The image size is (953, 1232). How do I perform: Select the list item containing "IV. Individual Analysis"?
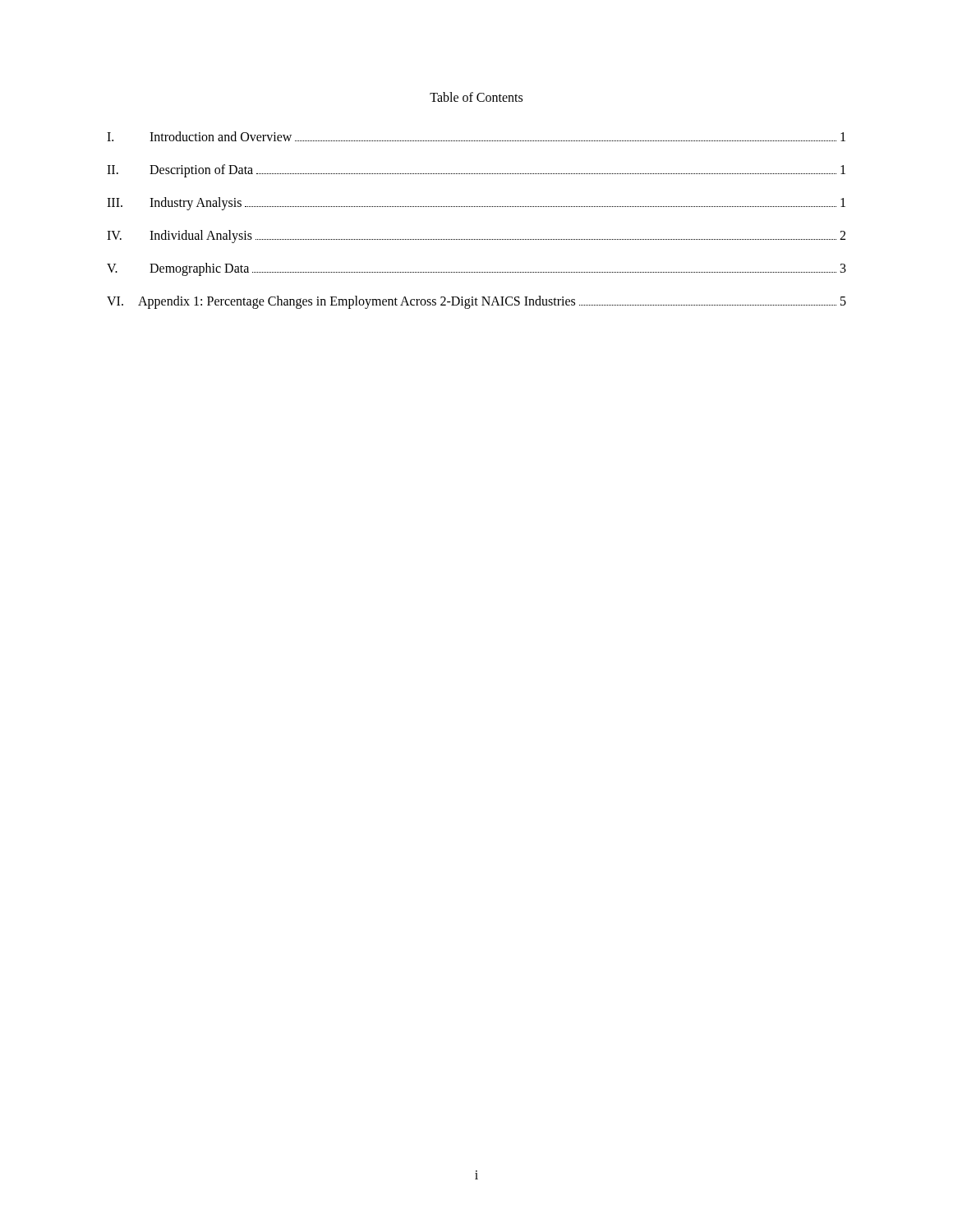tap(476, 236)
